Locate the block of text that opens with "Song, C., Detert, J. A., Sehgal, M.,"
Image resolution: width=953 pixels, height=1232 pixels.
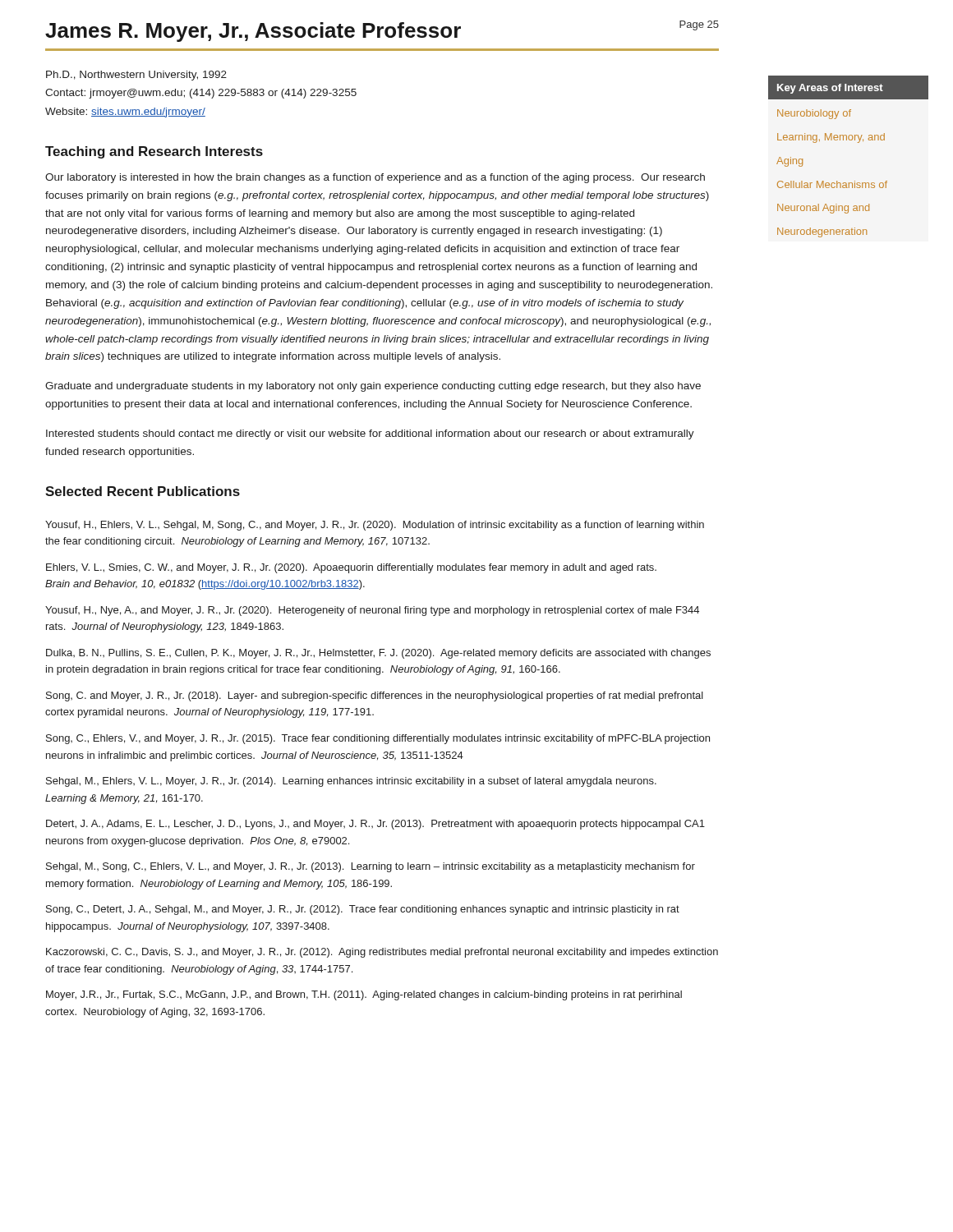pyautogui.click(x=362, y=917)
